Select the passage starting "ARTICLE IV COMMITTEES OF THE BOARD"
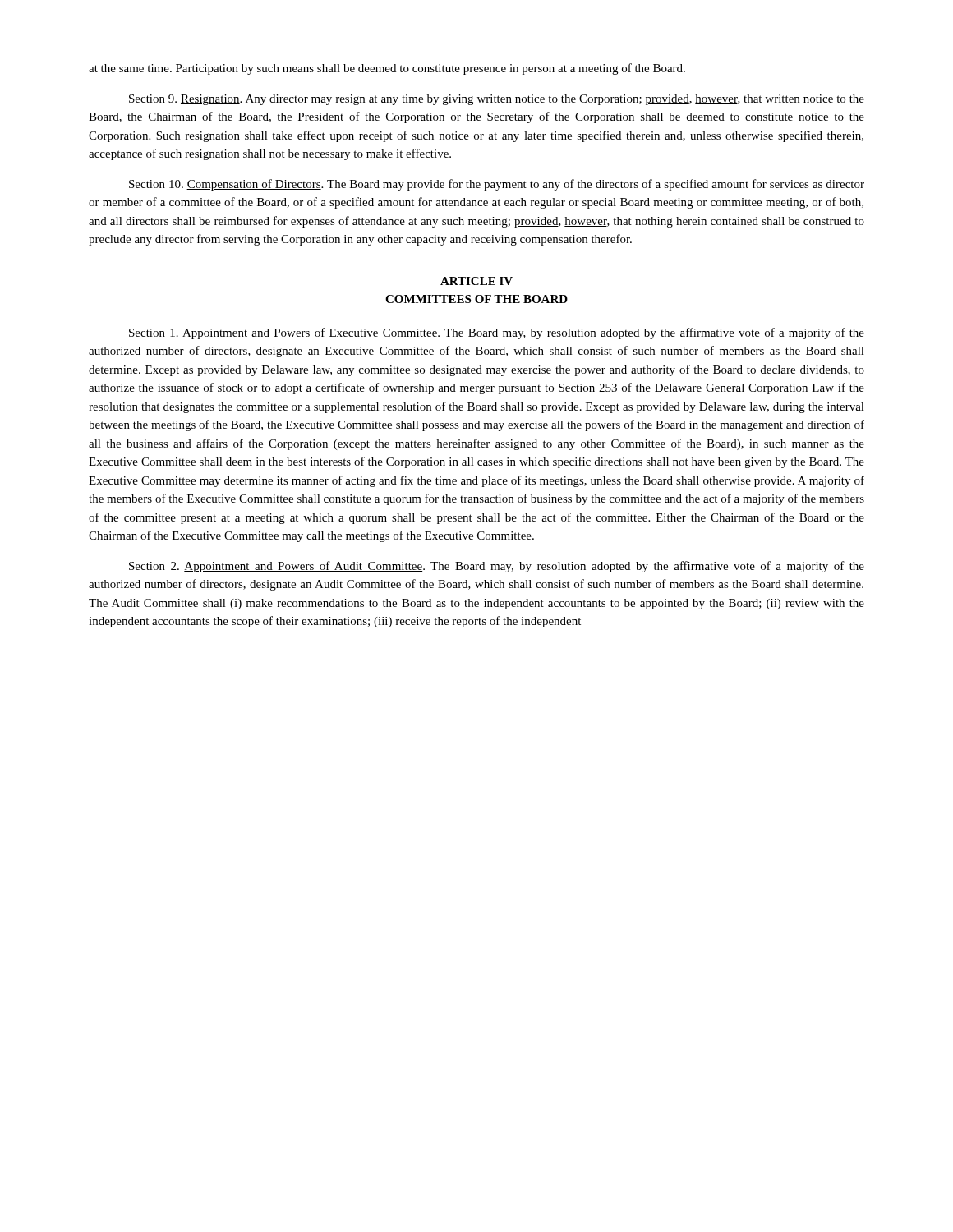 pyautogui.click(x=476, y=290)
